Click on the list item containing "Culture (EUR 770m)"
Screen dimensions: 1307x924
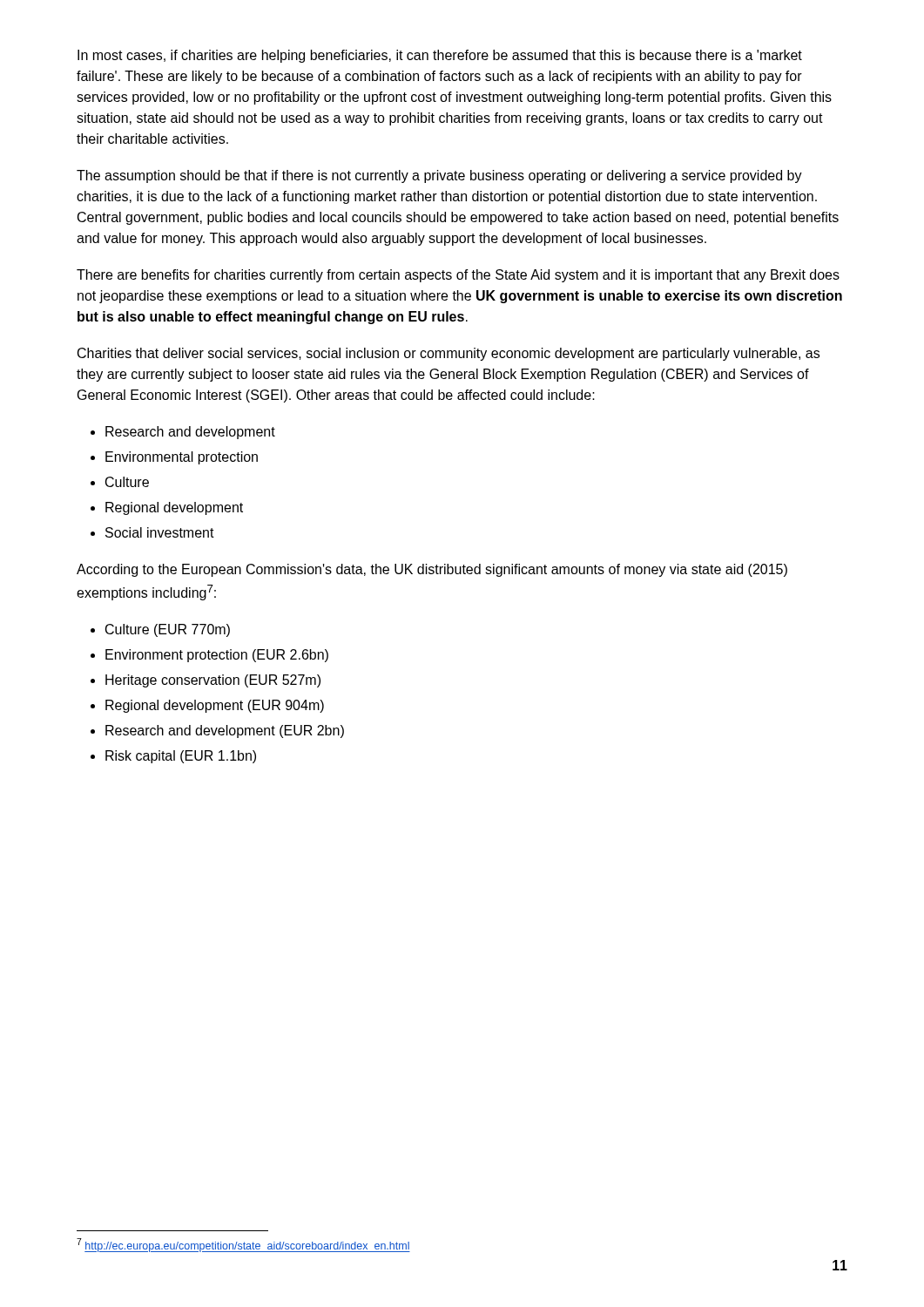(x=160, y=630)
